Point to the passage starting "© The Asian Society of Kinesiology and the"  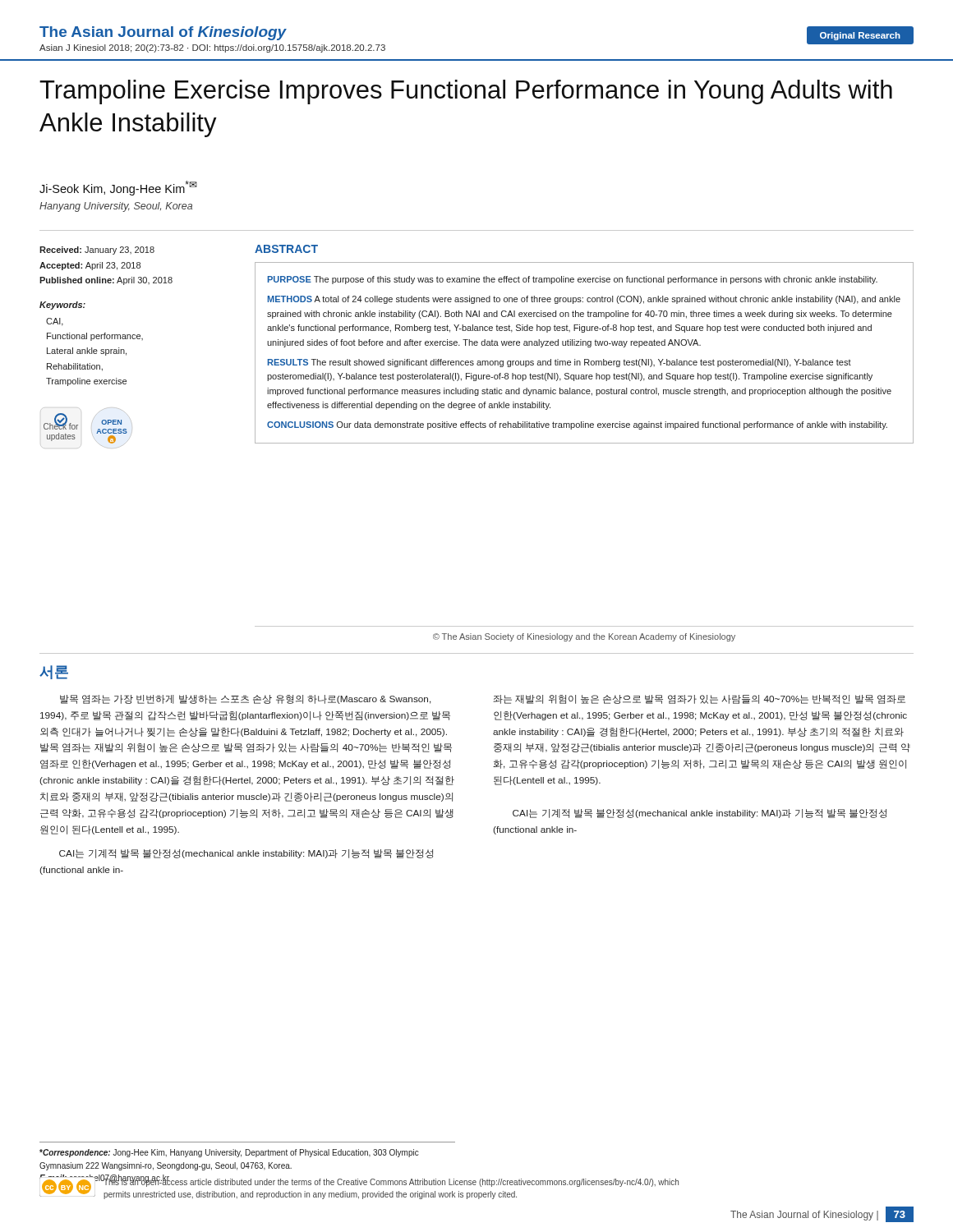point(584,637)
